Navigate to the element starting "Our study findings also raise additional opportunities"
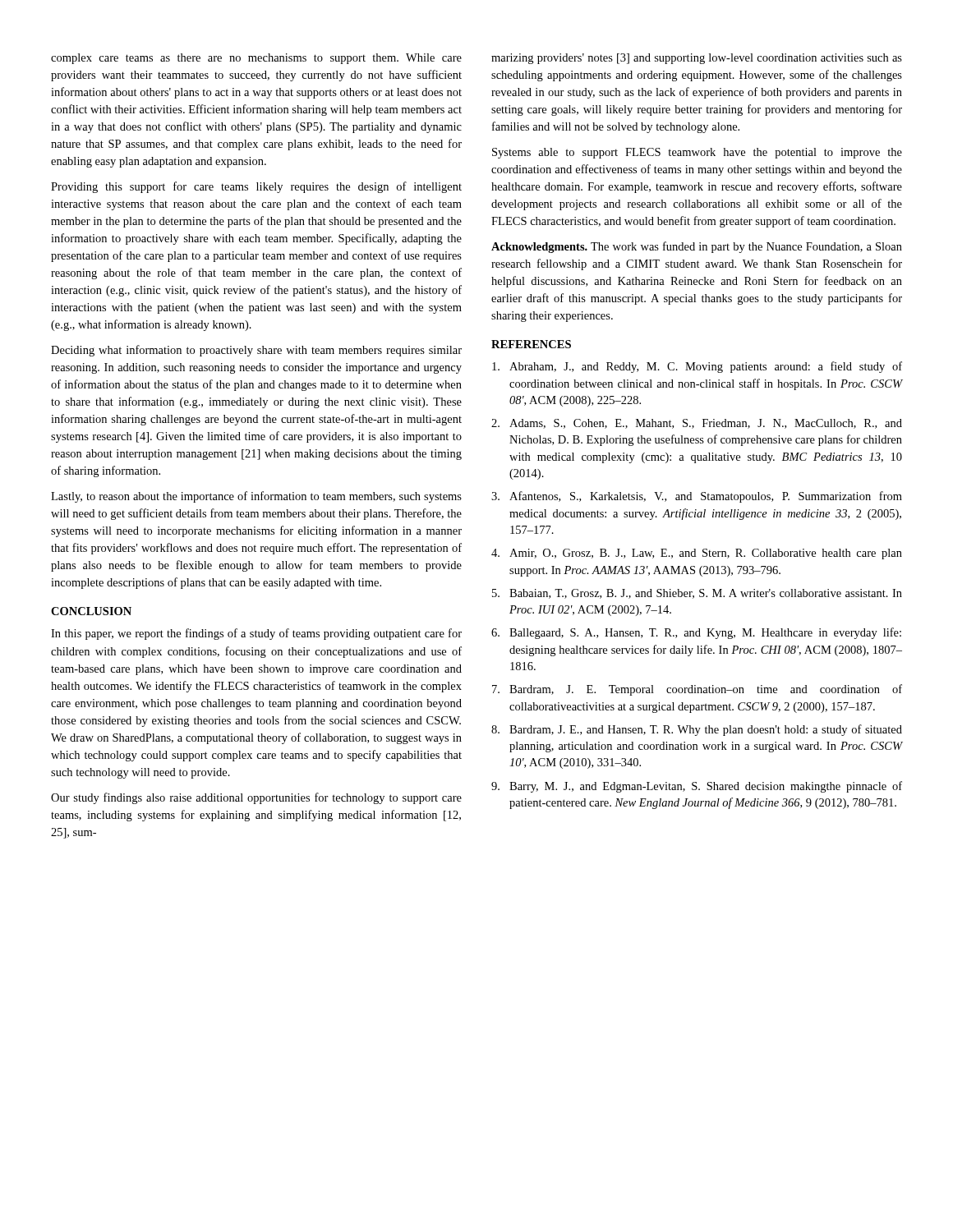The height and width of the screenshot is (1232, 953). (256, 815)
